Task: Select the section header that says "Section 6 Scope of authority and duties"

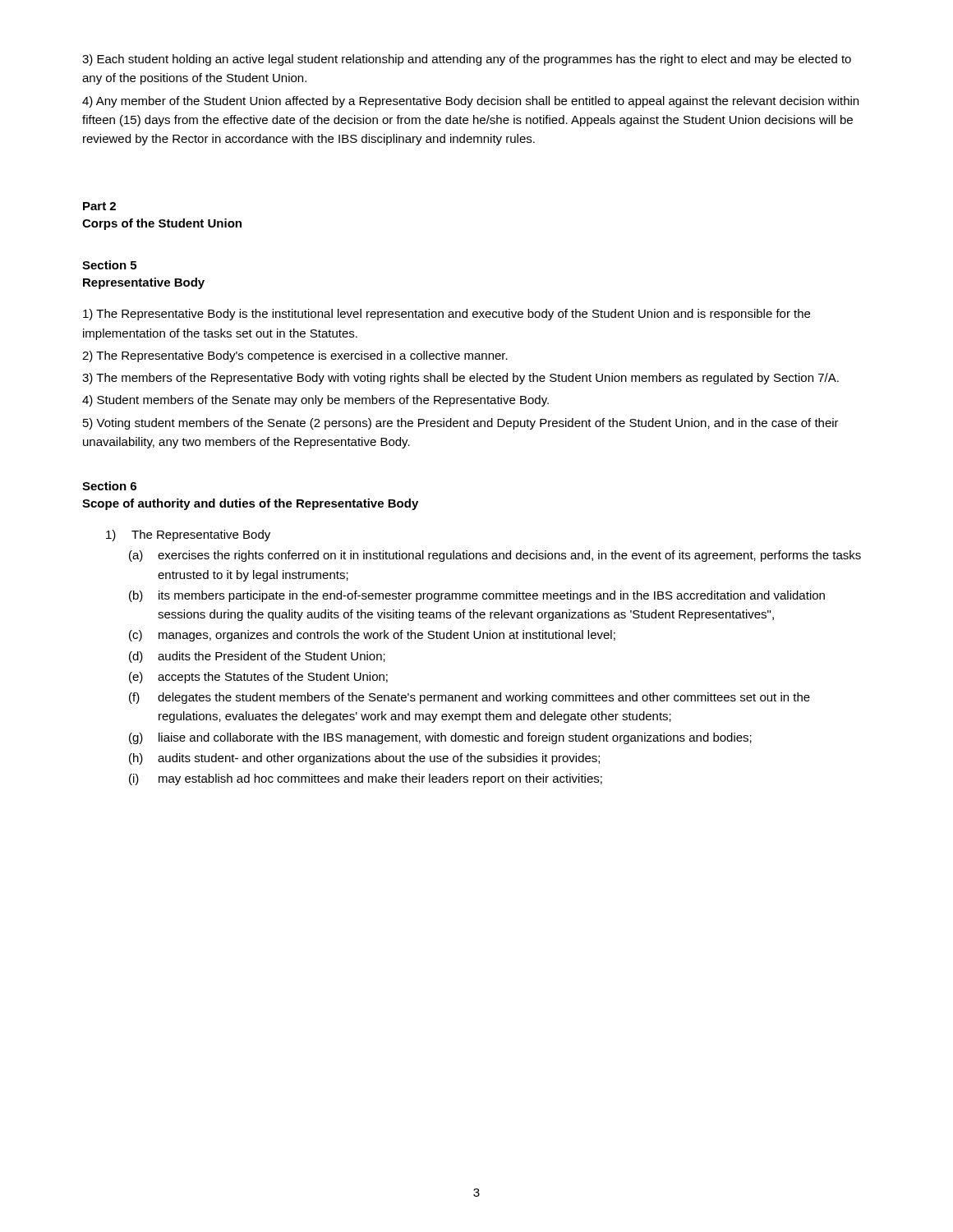Action: coord(109,486)
